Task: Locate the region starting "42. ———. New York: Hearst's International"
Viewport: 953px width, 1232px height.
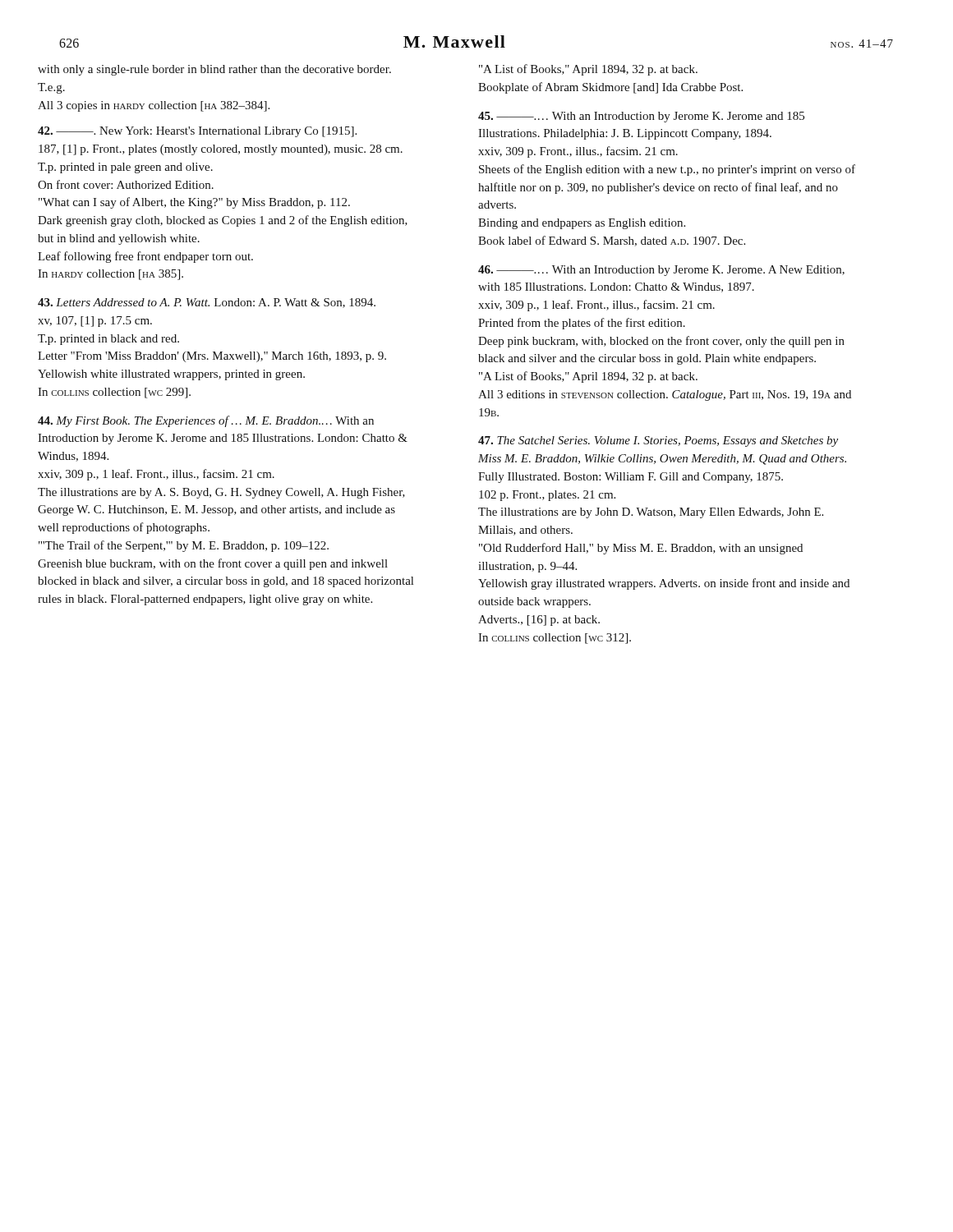Action: pyautogui.click(x=228, y=203)
